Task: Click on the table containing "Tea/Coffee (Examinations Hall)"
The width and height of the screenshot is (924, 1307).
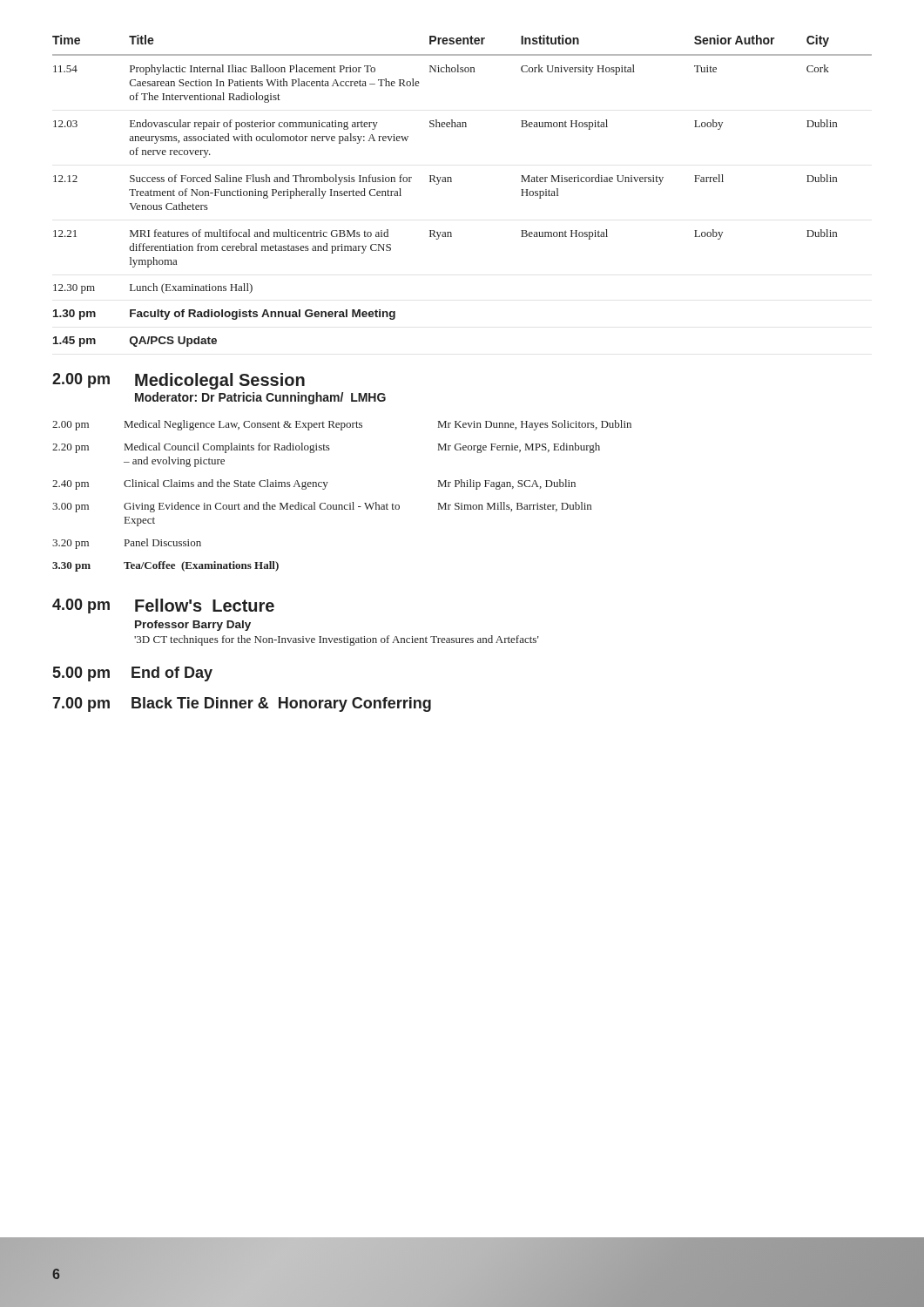Action: 462,495
